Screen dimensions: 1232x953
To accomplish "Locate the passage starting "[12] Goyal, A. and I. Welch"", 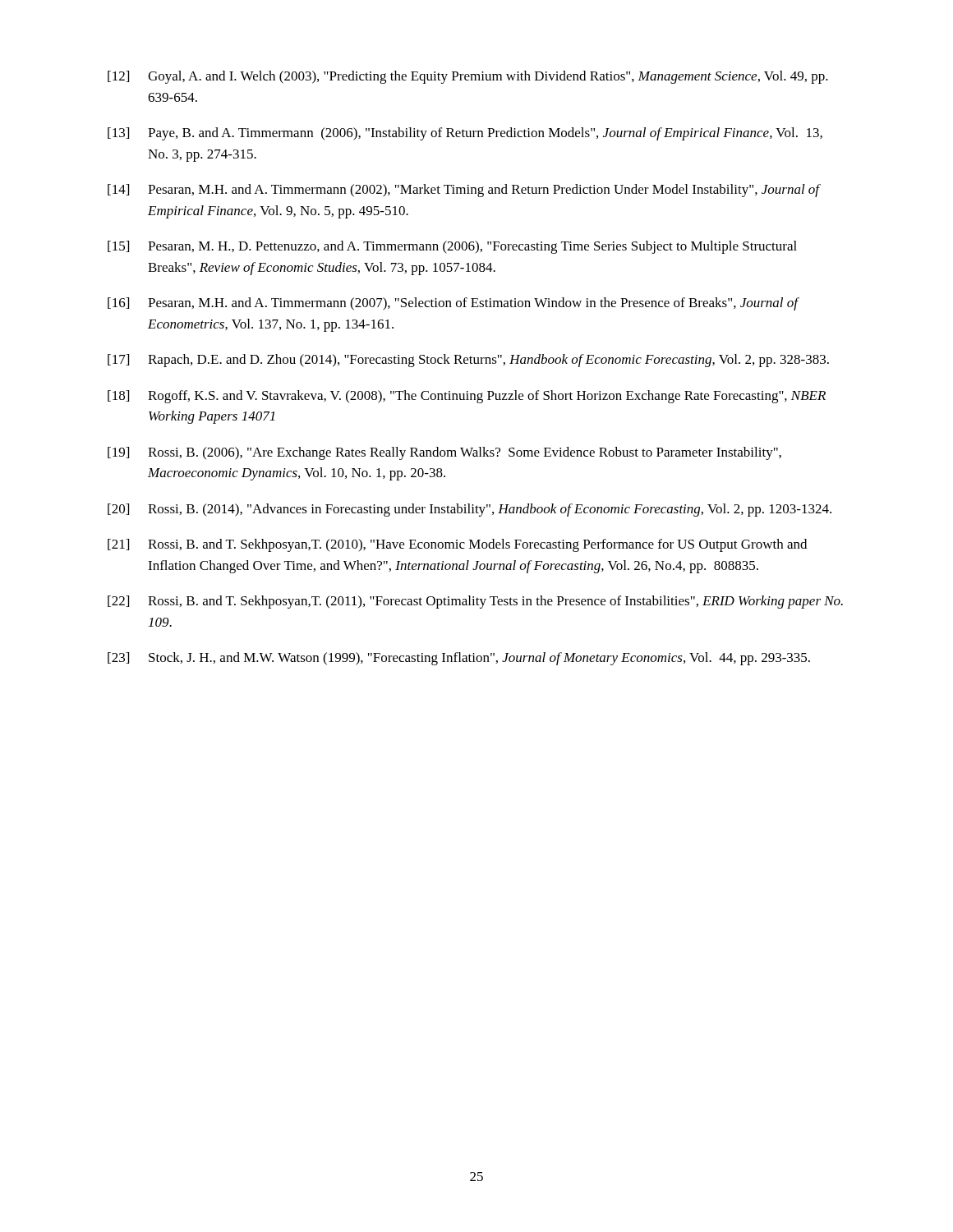I will pos(476,87).
